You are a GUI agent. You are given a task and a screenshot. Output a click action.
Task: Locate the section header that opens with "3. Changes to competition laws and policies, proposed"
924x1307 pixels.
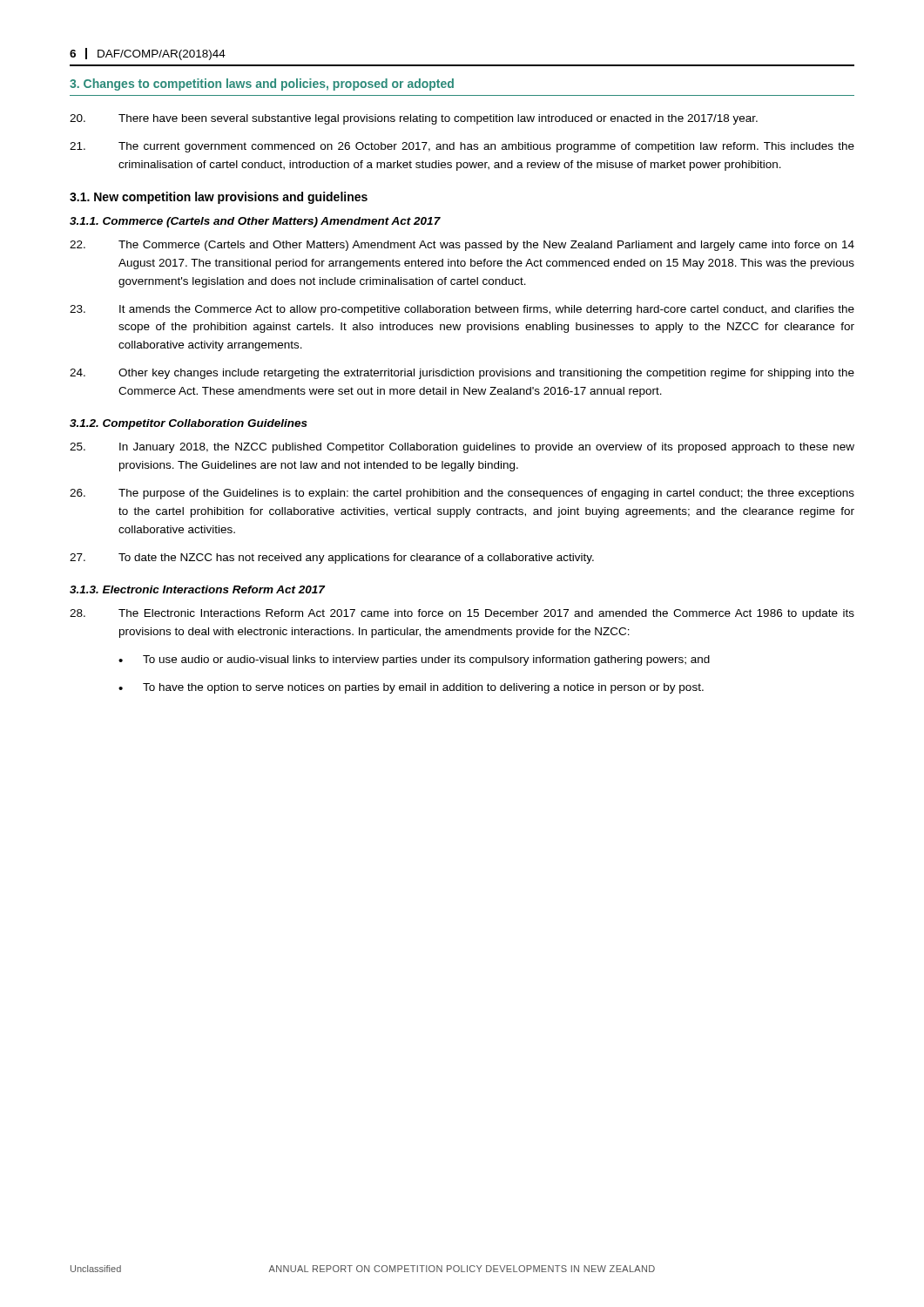(262, 84)
